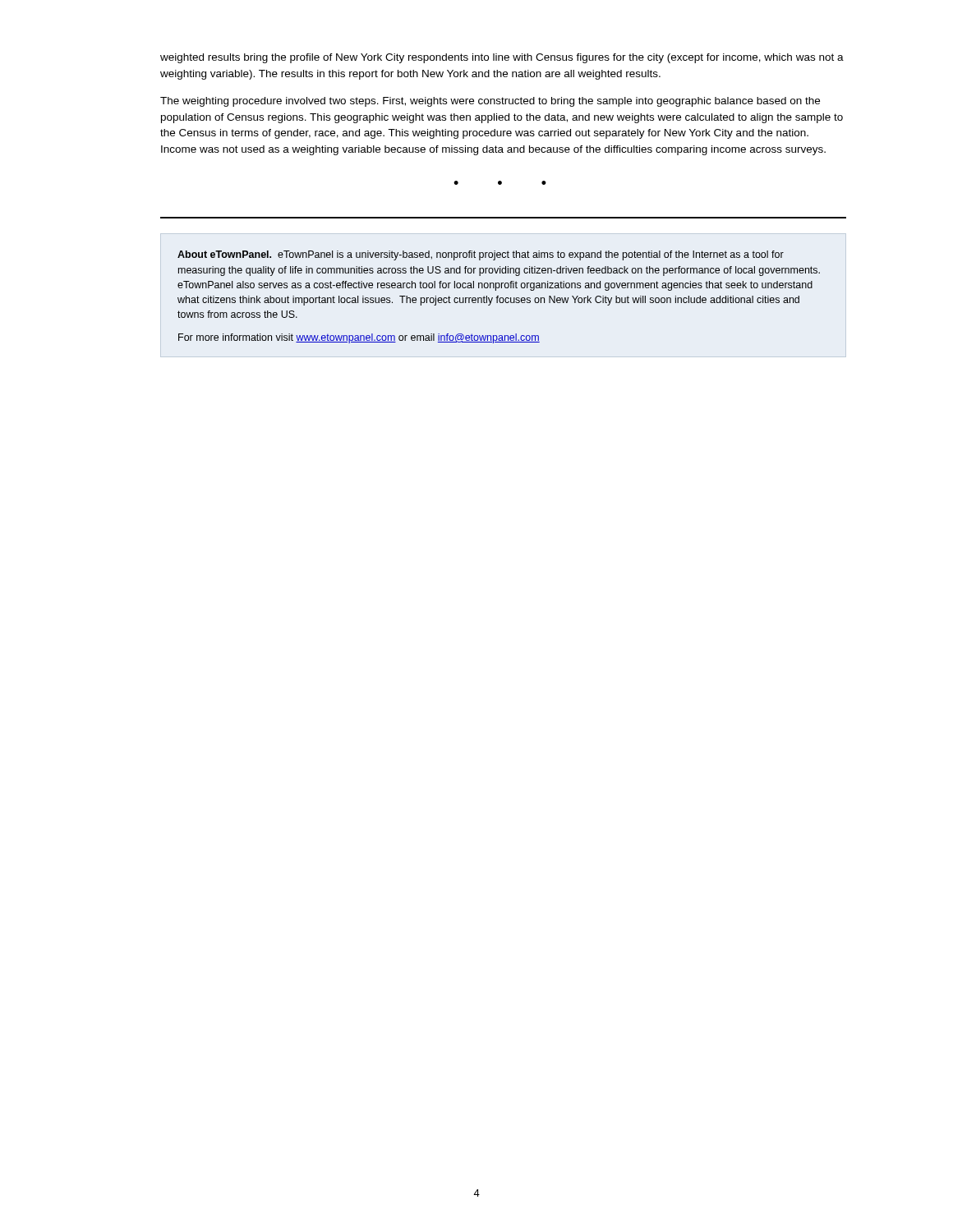Image resolution: width=953 pixels, height=1232 pixels.
Task: Point to the block beginning "About eTownPanel. eTownPanel is a university-based, nonprofit project"
Action: (503, 296)
